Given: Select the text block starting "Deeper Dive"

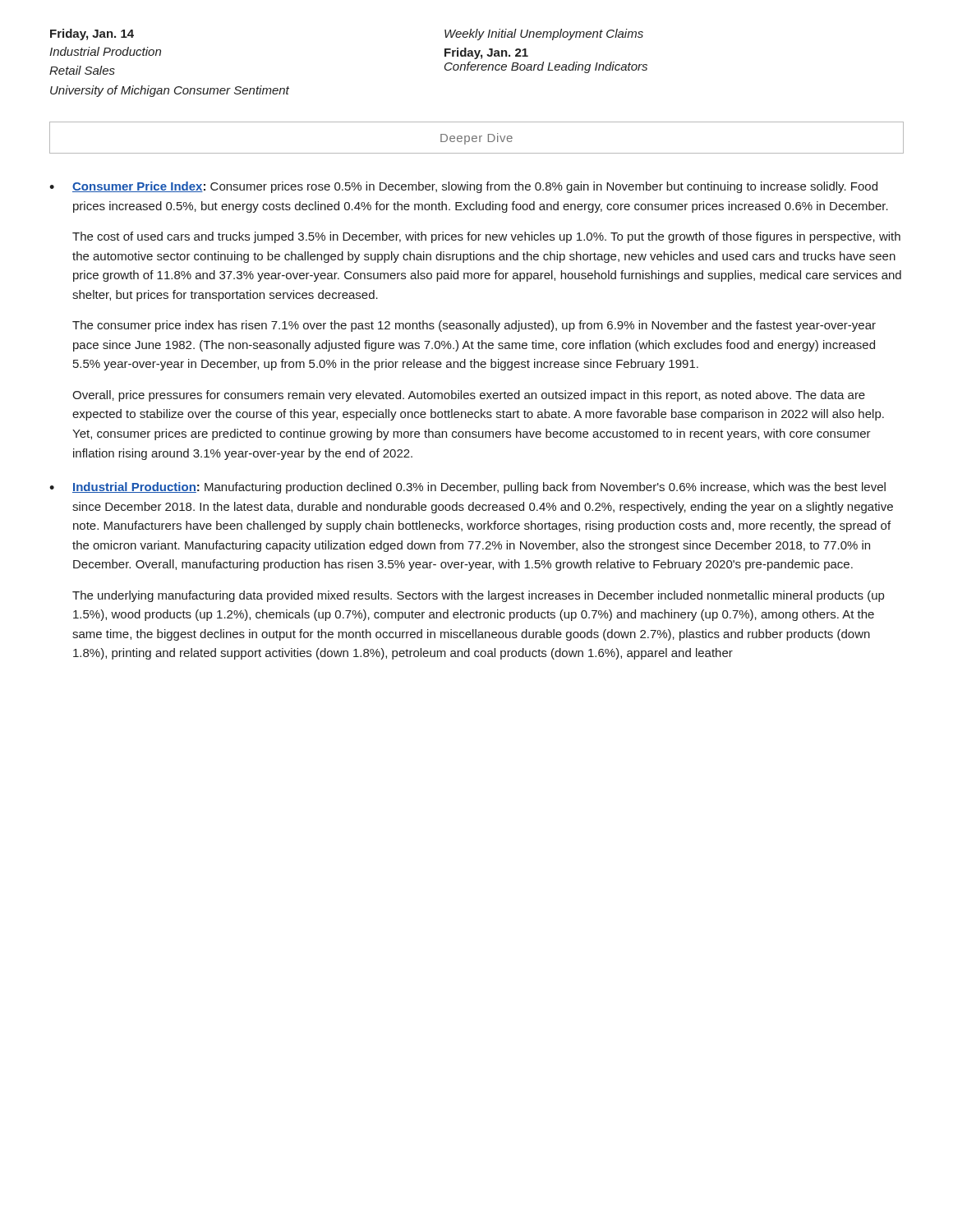Looking at the screenshot, I should [476, 138].
